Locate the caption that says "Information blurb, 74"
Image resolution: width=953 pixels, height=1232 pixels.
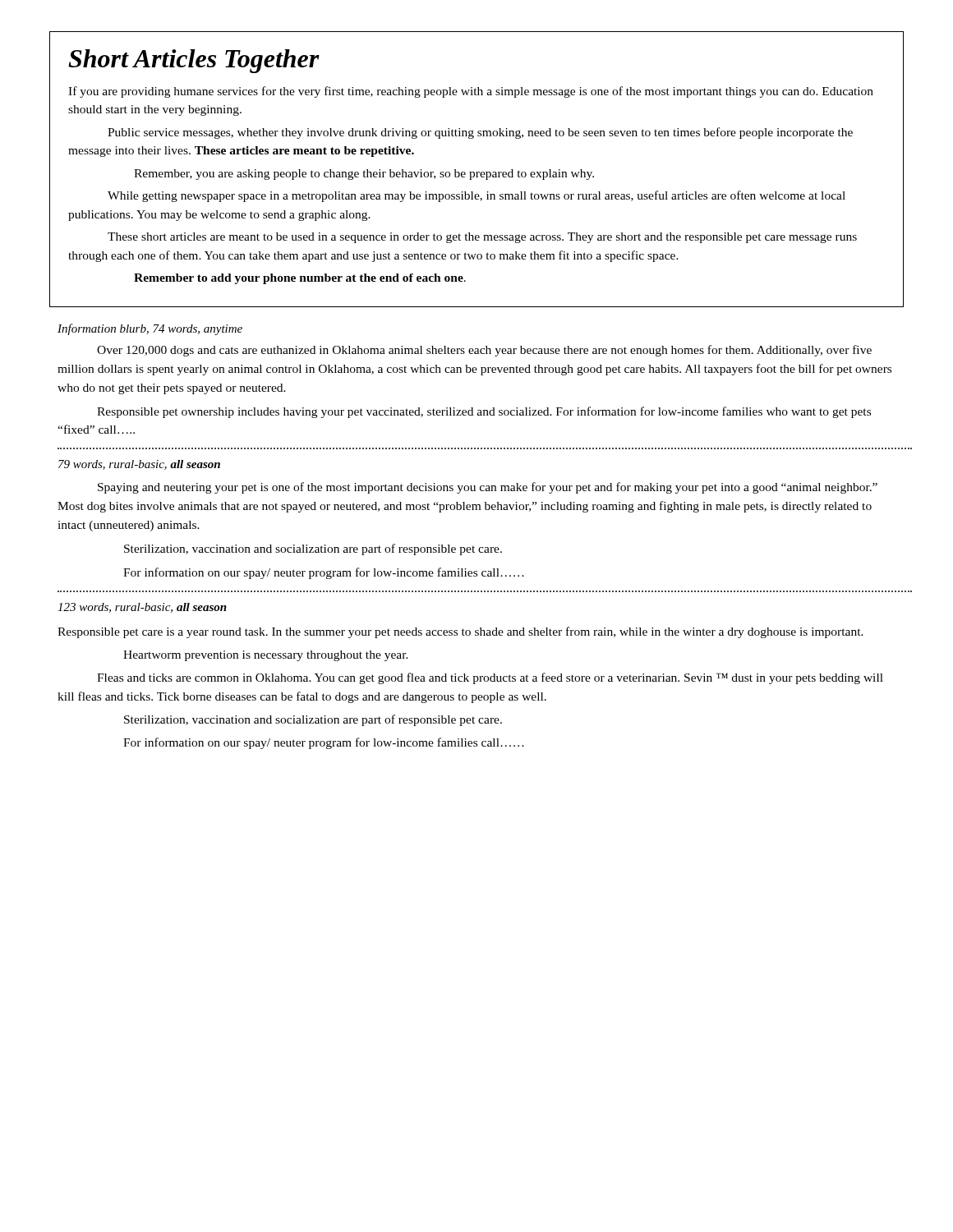tap(150, 328)
